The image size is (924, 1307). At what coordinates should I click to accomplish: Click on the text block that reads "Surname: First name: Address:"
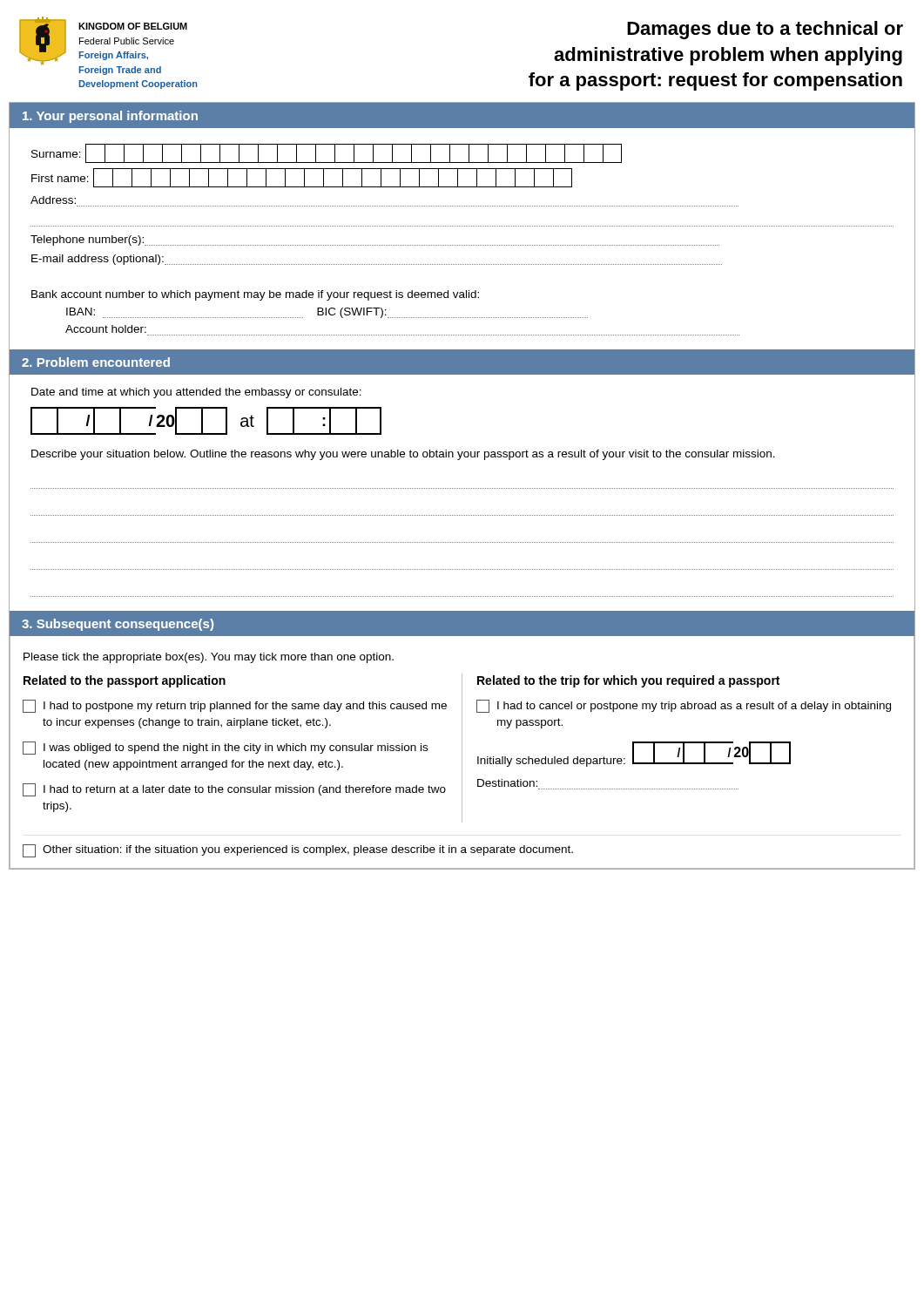pos(462,204)
